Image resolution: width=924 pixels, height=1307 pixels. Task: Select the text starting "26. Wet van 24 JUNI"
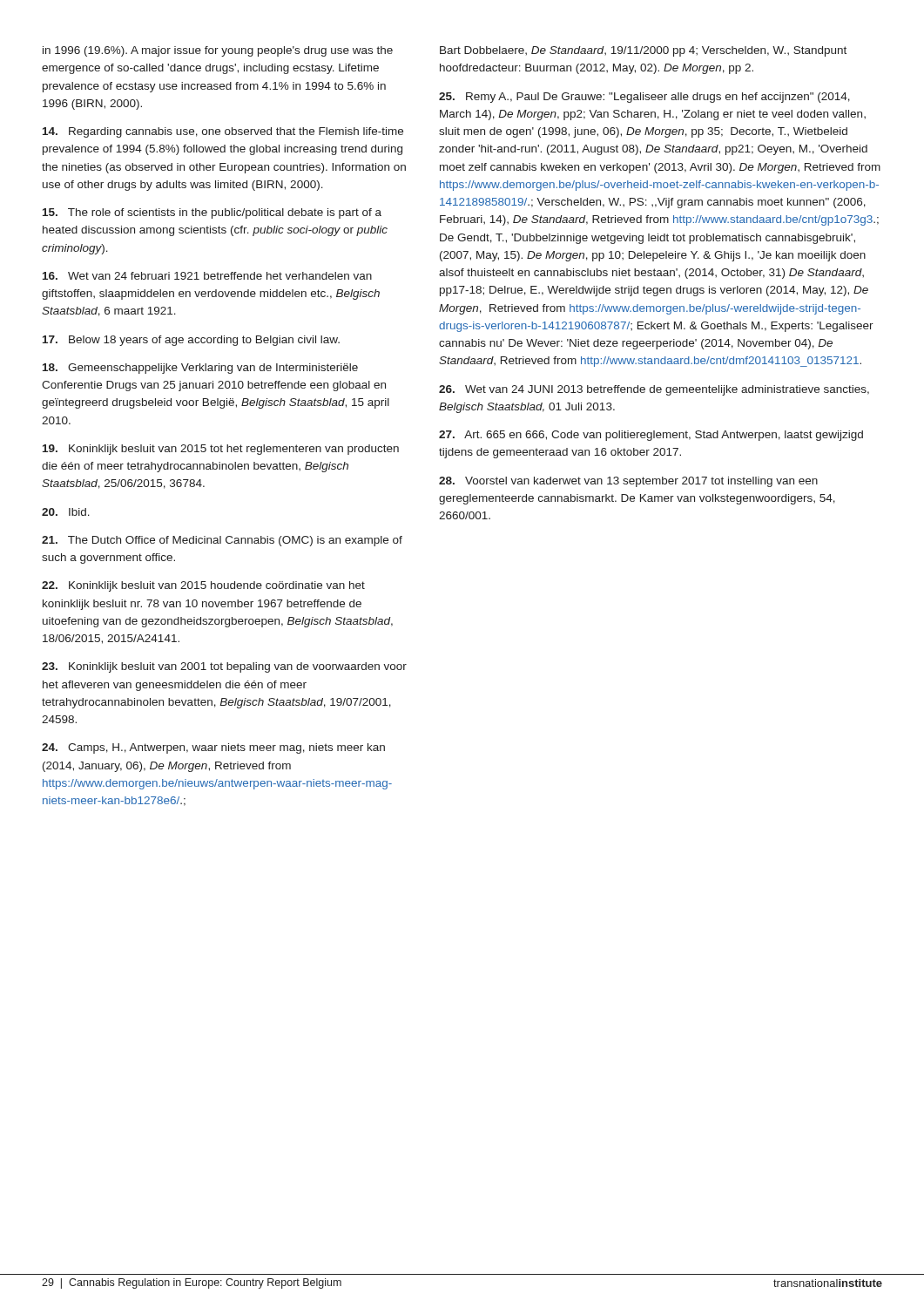[x=654, y=397]
